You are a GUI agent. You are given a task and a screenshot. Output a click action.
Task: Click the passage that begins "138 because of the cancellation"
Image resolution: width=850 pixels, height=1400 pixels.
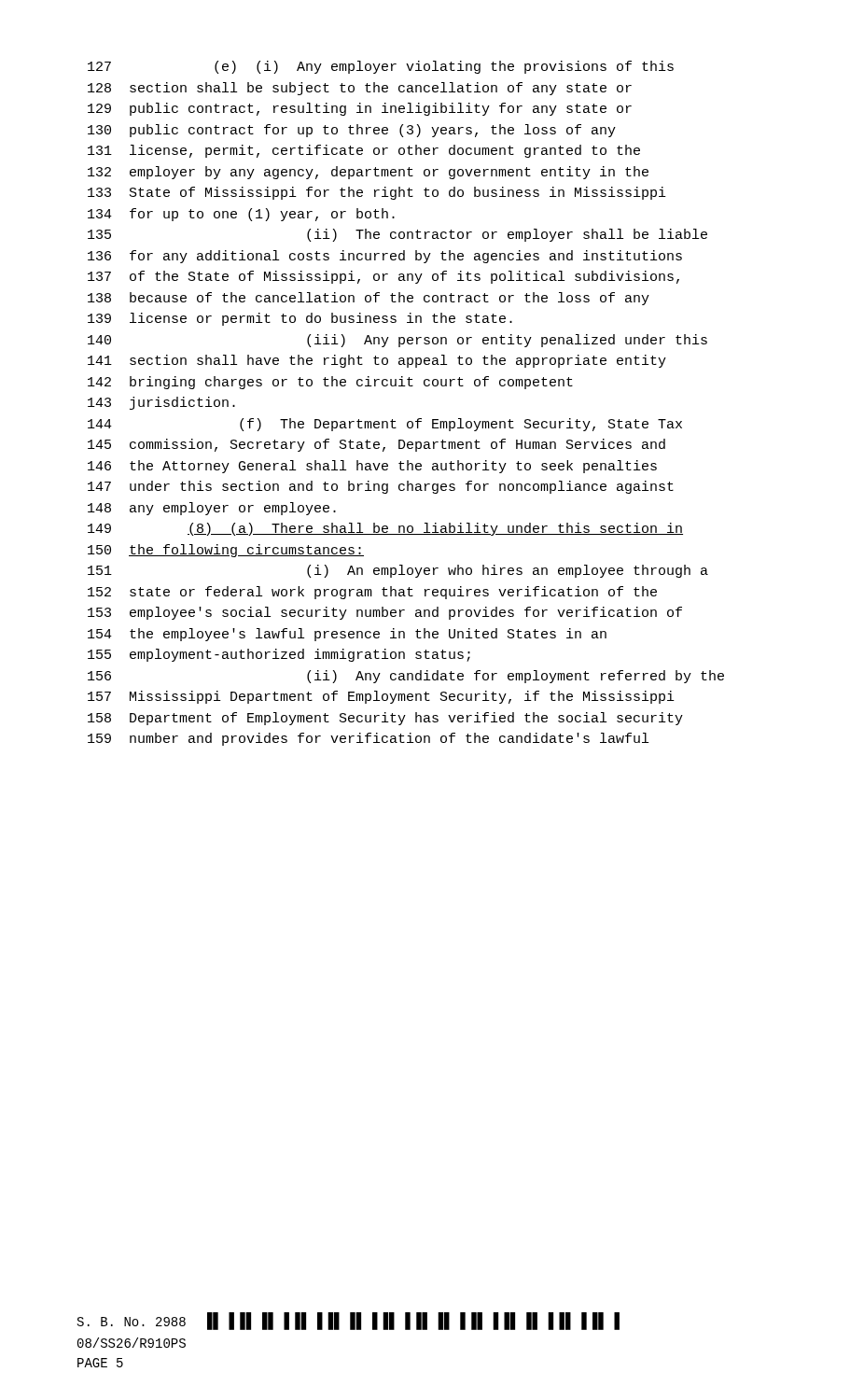pyautogui.click(x=434, y=299)
